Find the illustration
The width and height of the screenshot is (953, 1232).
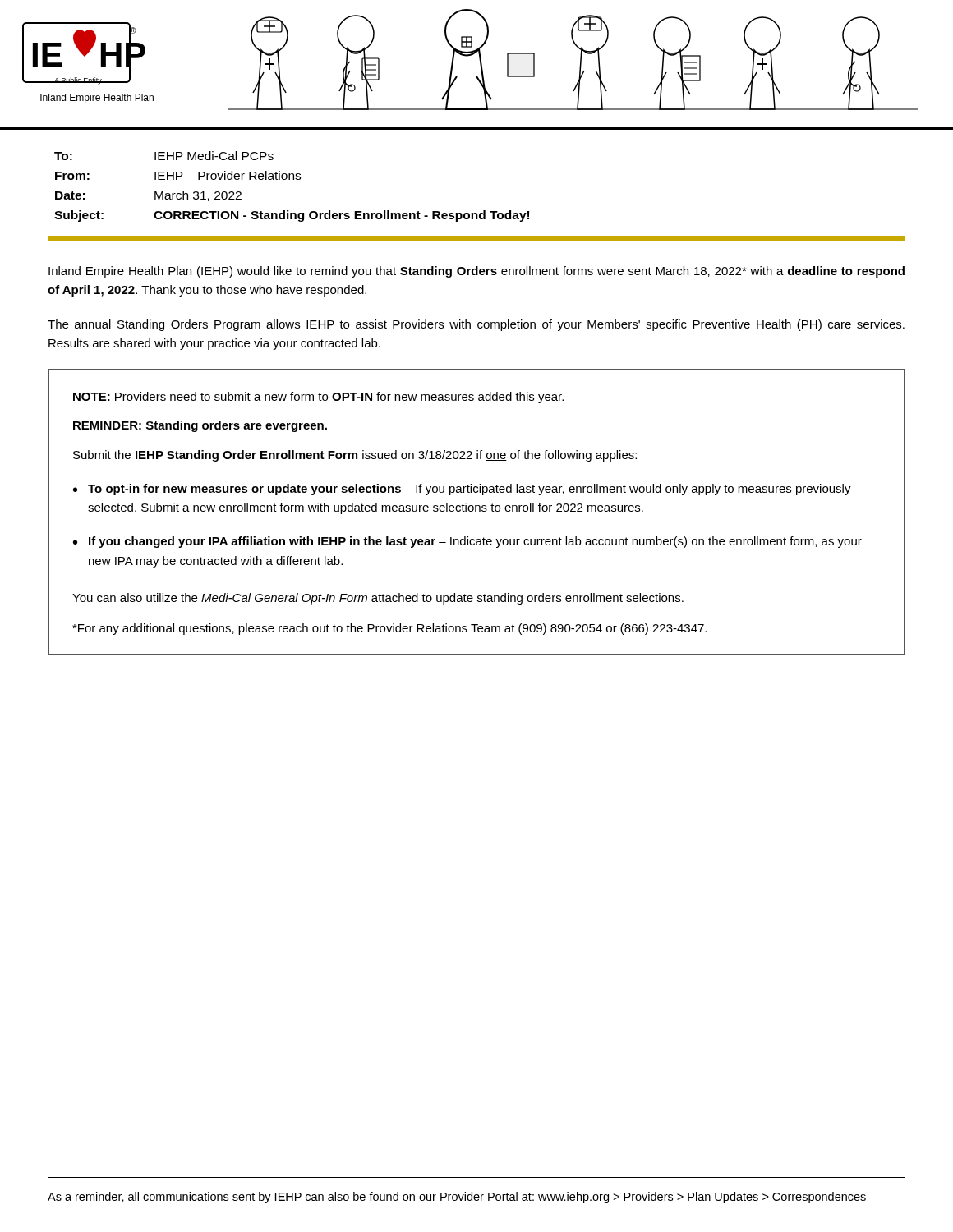[476, 65]
